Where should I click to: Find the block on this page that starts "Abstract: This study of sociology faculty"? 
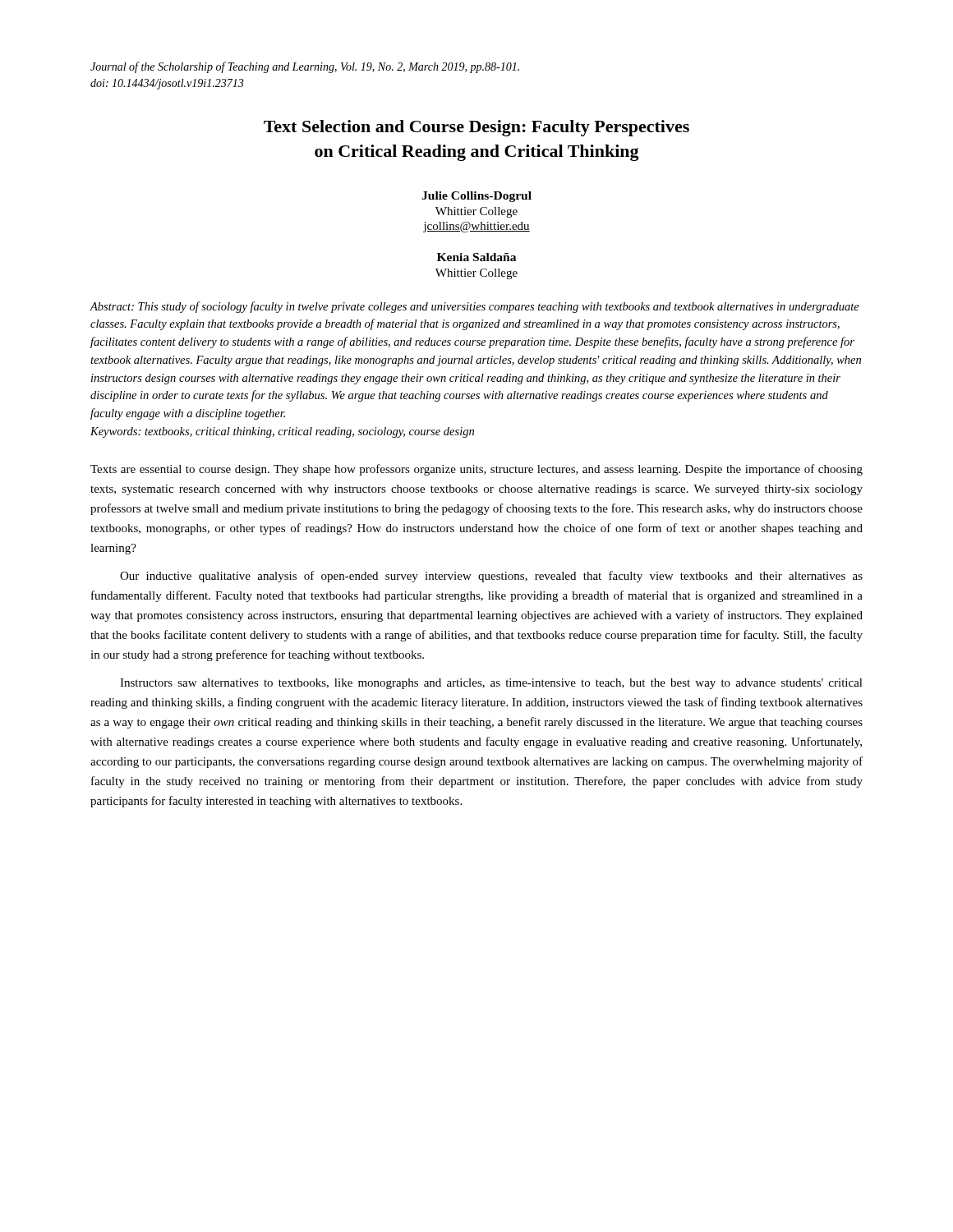476,368
